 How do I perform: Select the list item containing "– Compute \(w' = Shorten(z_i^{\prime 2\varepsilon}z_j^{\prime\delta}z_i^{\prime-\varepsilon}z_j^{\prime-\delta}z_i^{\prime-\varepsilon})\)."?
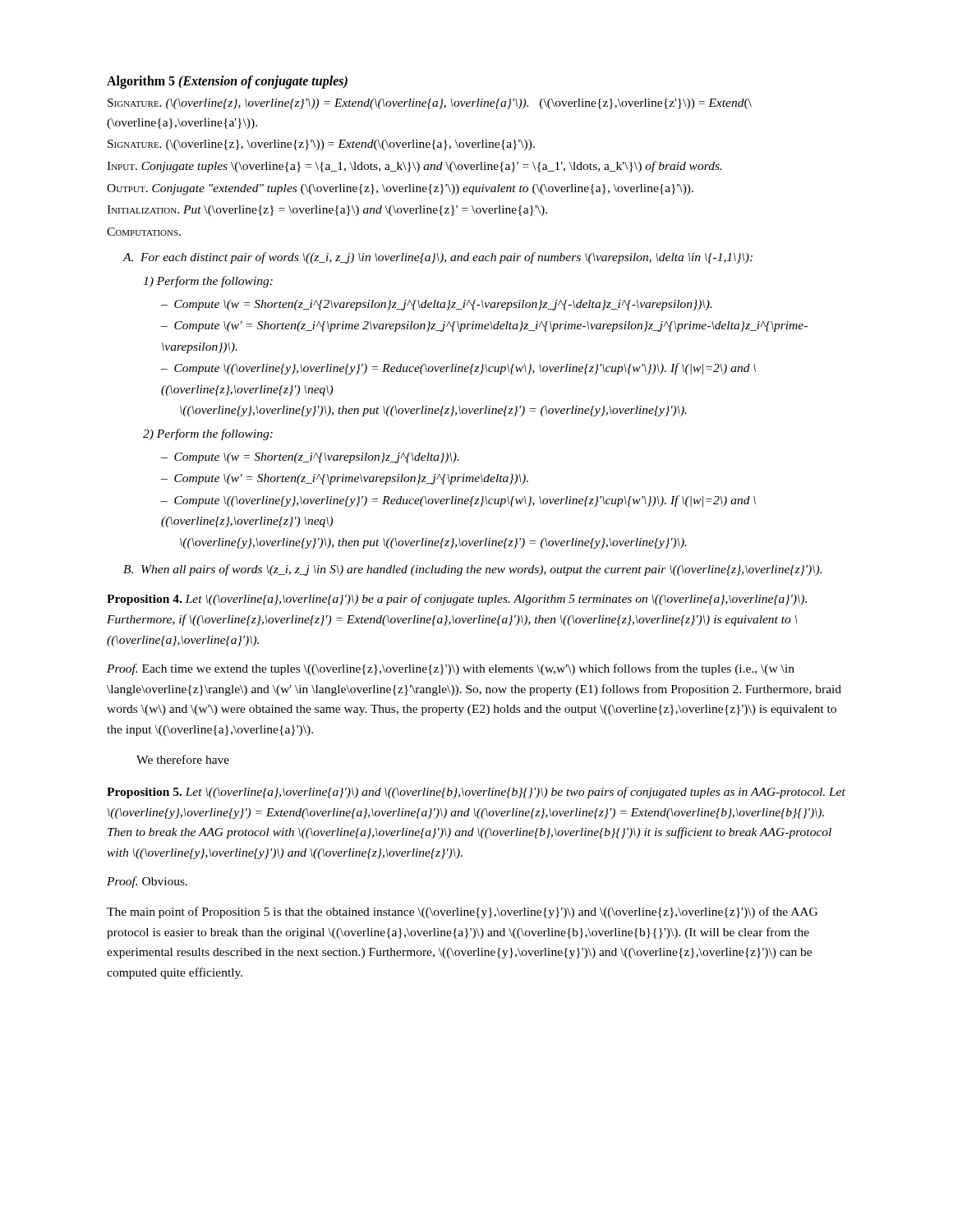(x=484, y=335)
